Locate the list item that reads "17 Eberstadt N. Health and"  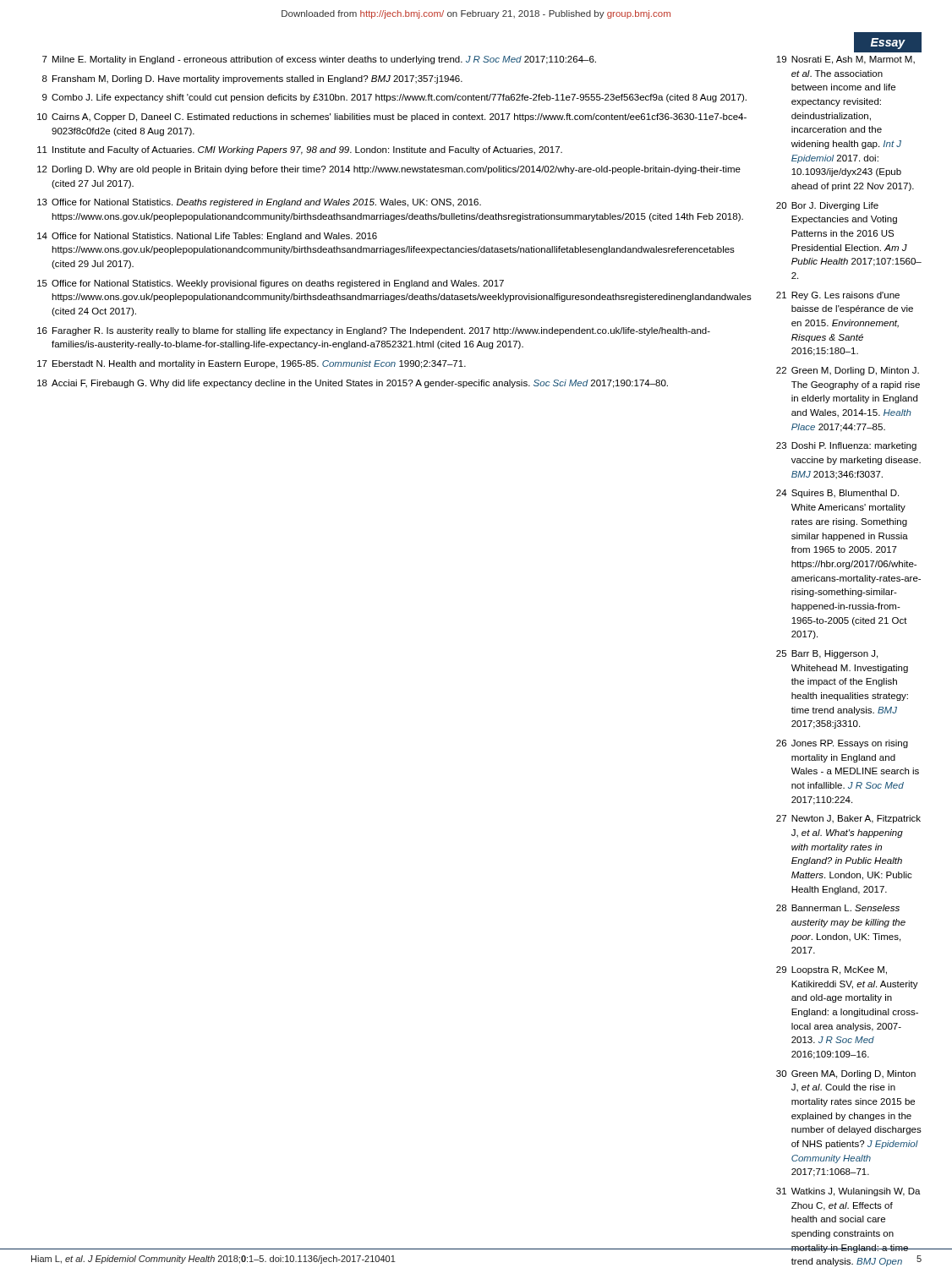pyautogui.click(x=391, y=364)
